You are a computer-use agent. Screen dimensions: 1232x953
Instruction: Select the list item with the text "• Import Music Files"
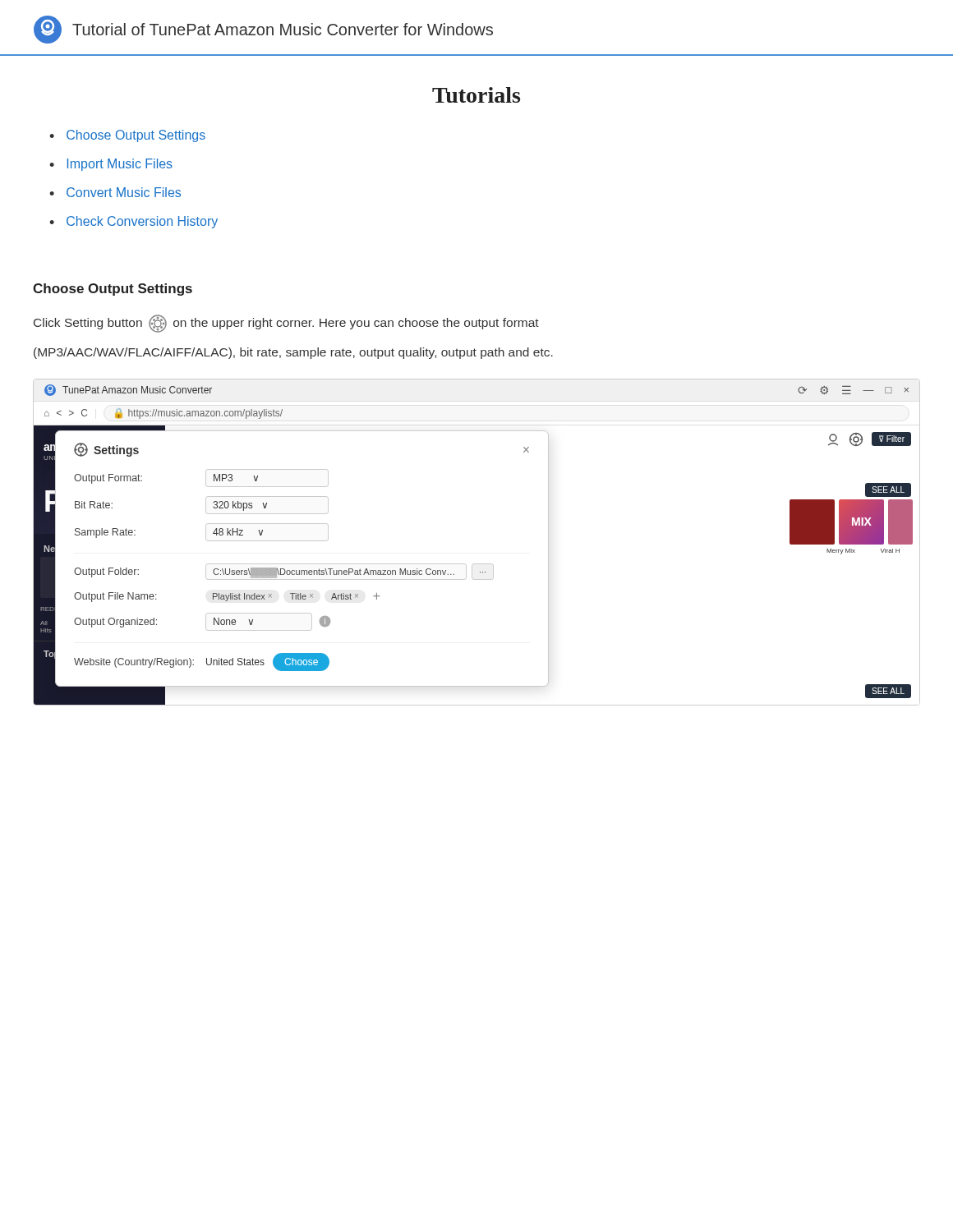[x=111, y=165]
